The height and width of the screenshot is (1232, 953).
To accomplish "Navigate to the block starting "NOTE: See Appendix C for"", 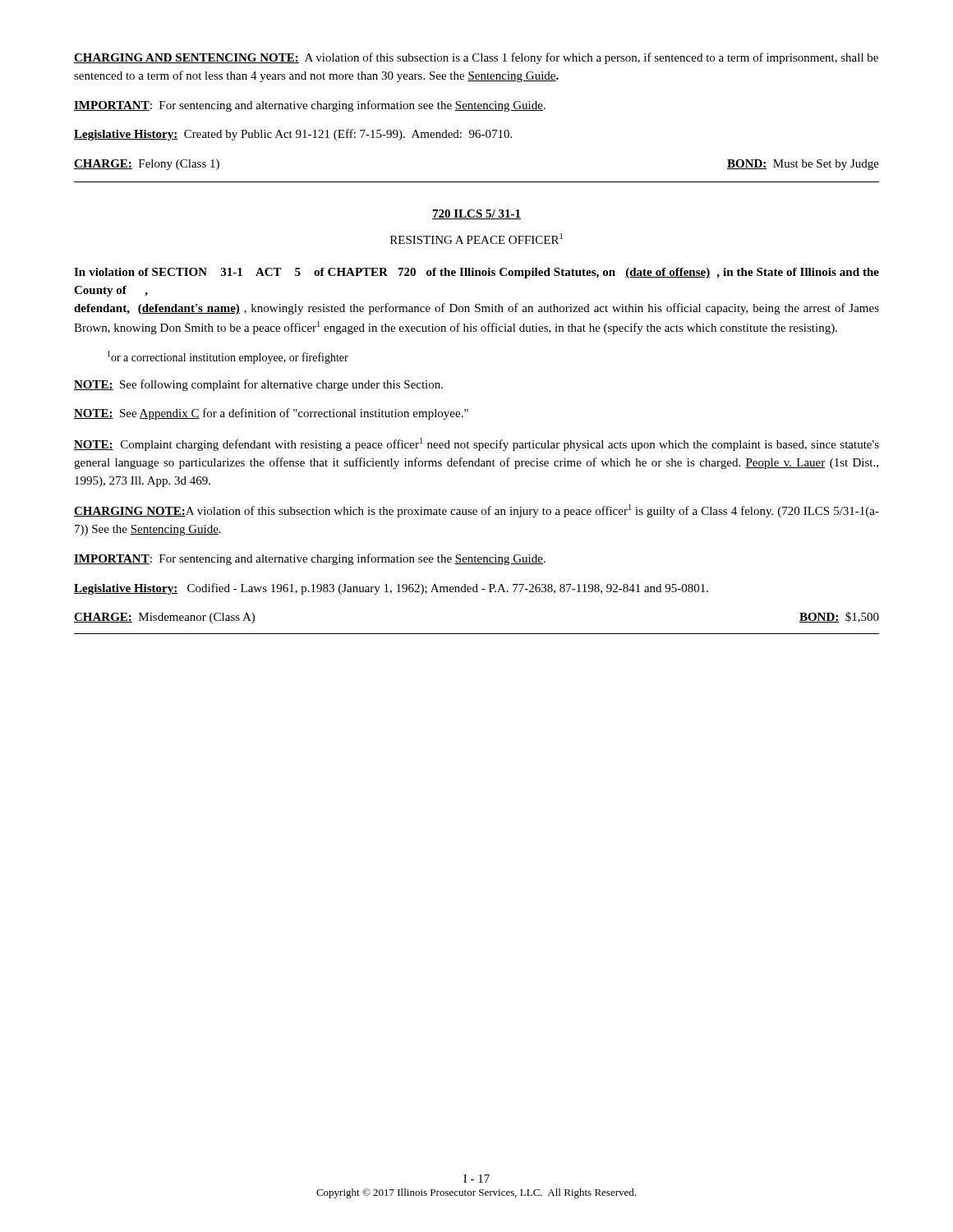I will (271, 413).
